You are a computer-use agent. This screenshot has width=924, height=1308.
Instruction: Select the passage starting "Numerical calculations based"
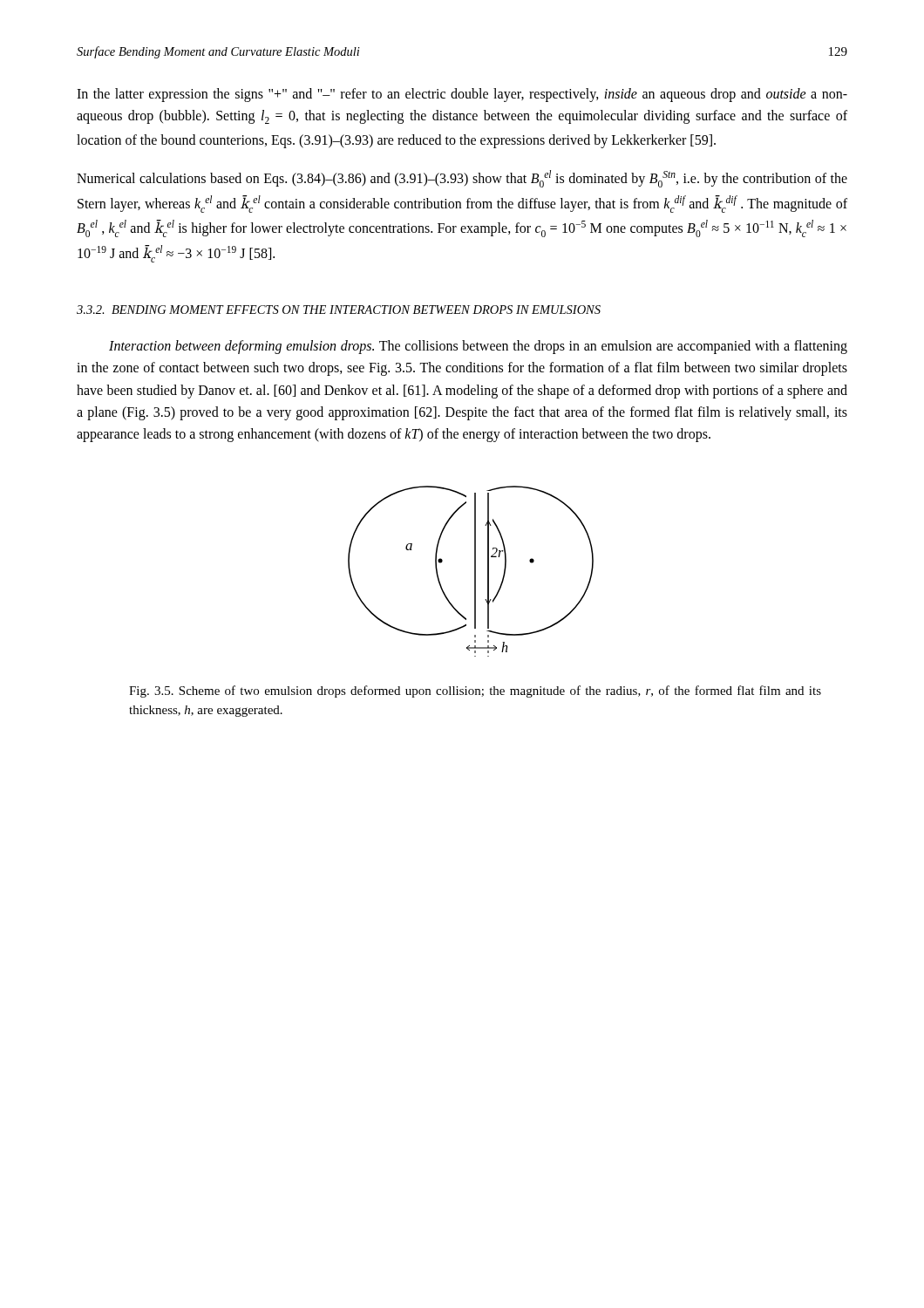click(x=462, y=216)
